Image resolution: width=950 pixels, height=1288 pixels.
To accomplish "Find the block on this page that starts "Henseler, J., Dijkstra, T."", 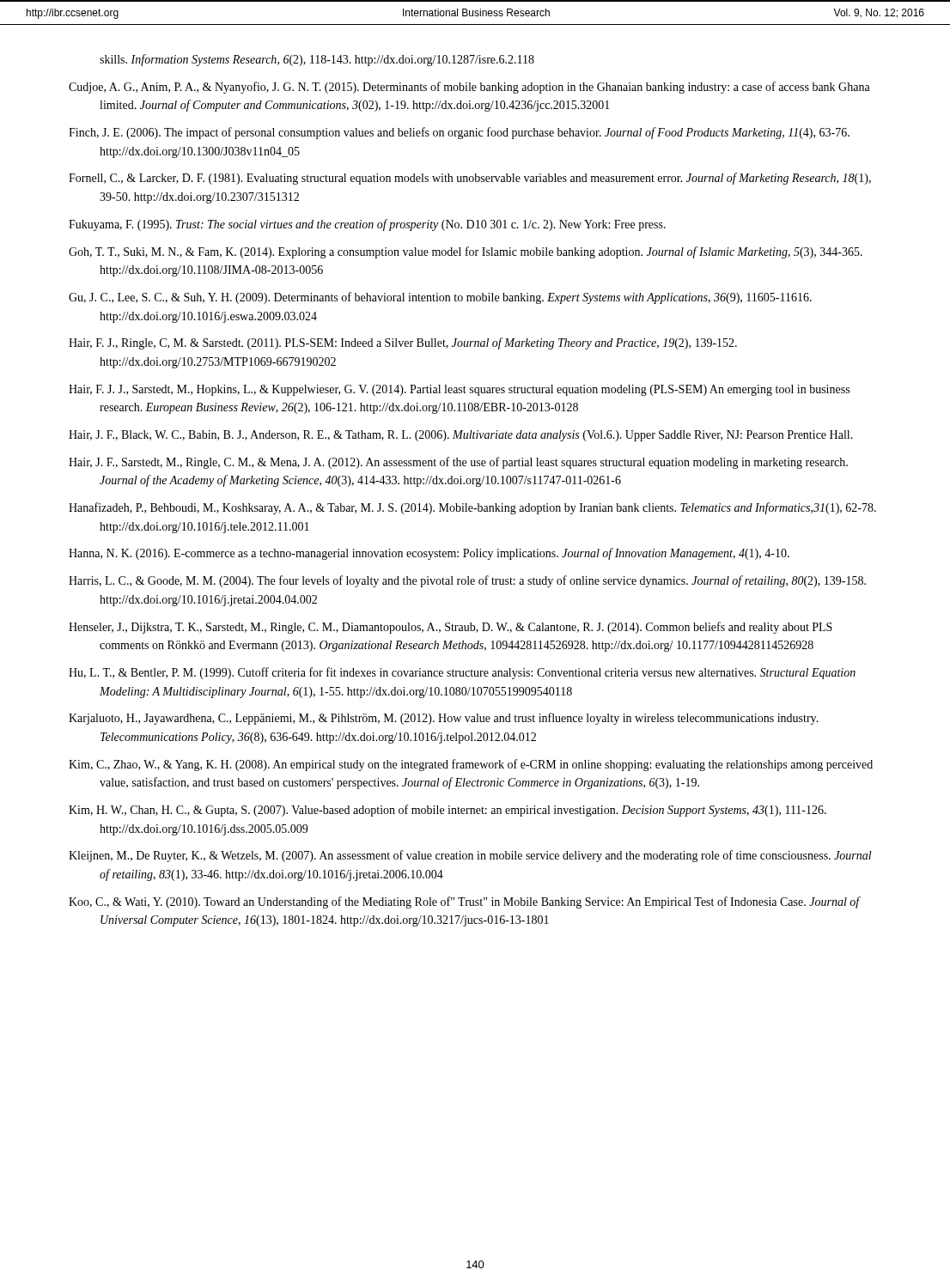I will [x=451, y=636].
